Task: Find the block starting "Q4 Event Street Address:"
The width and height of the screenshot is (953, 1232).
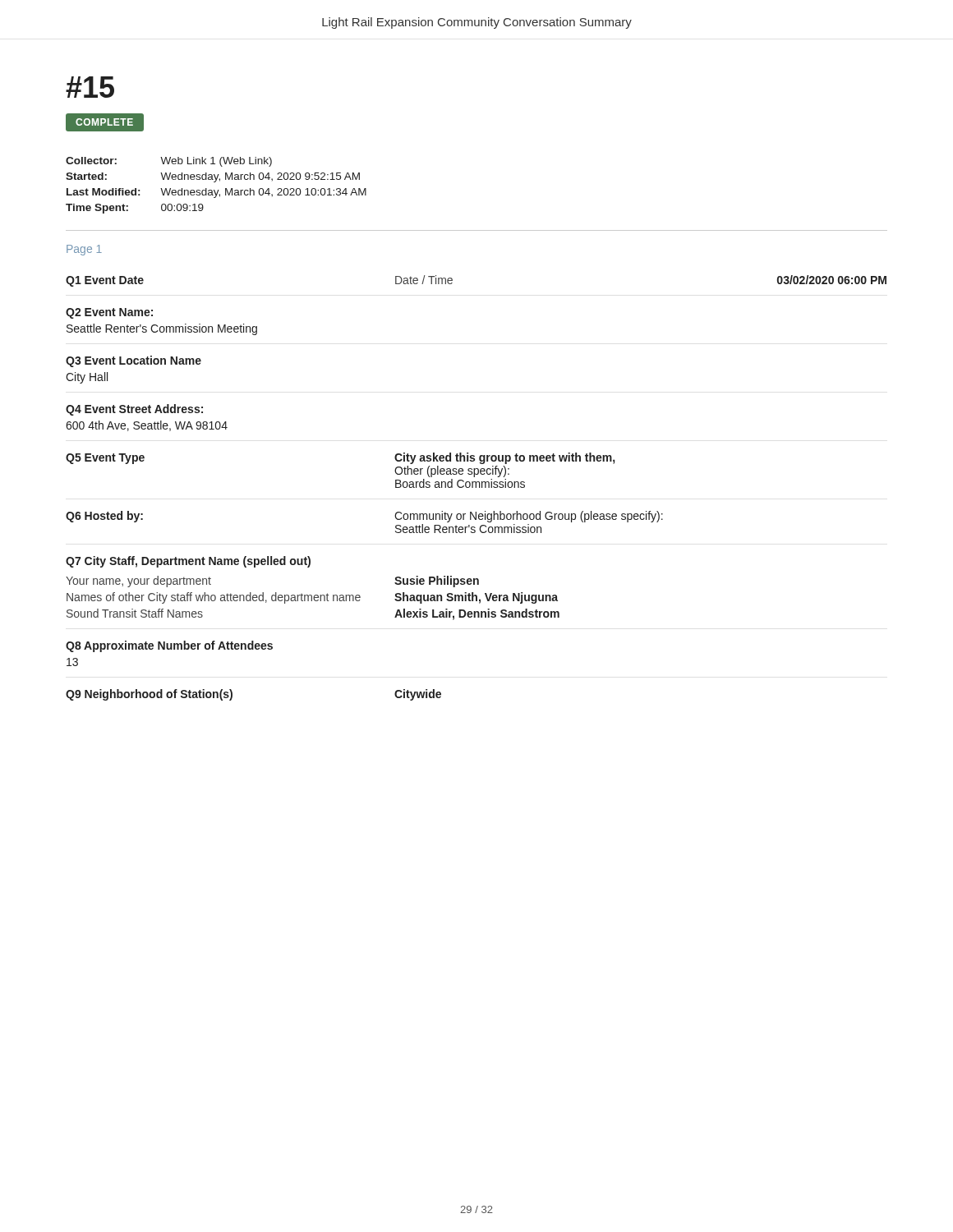Action: 134,410
